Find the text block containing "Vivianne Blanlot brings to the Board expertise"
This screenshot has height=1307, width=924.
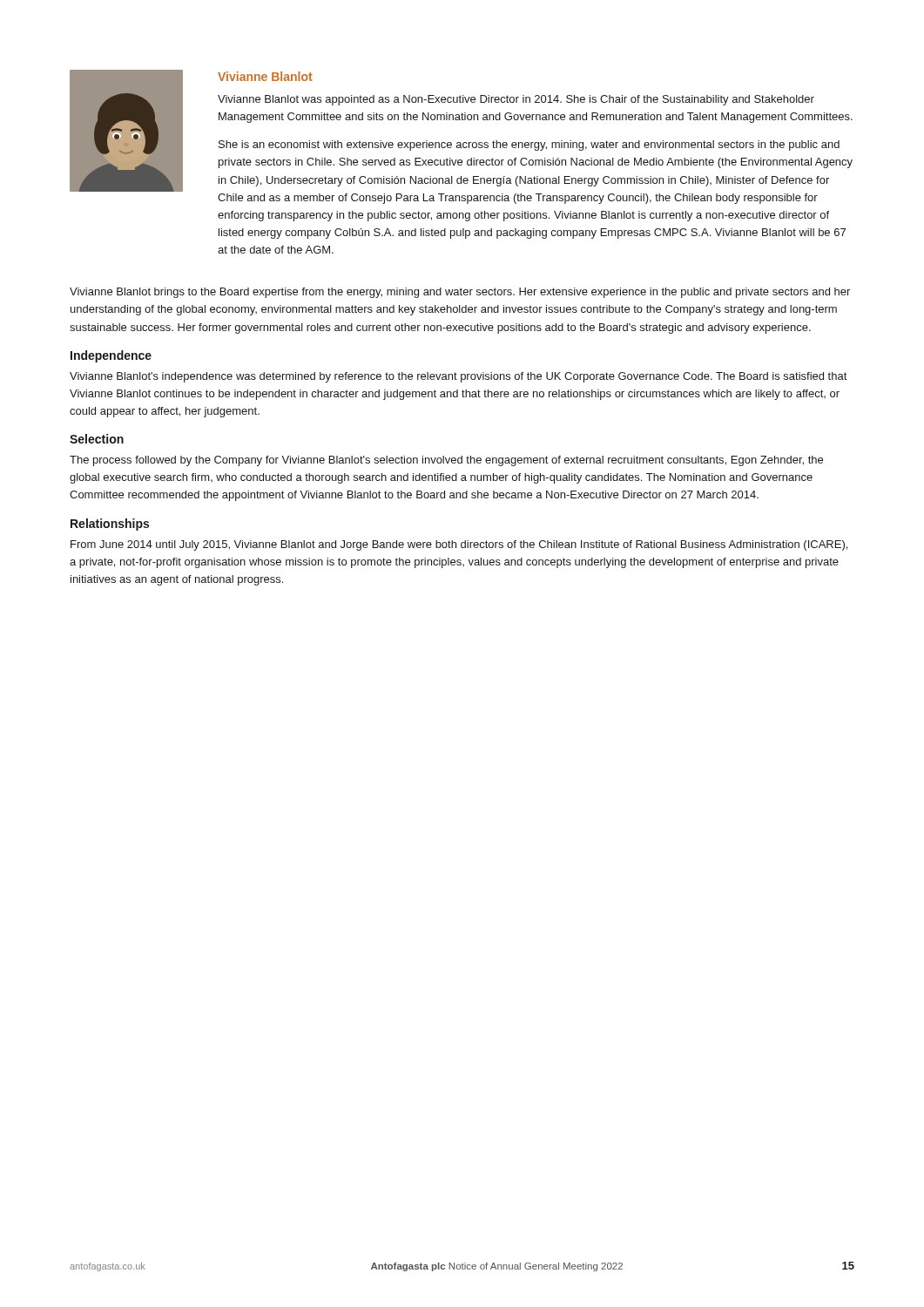point(460,309)
